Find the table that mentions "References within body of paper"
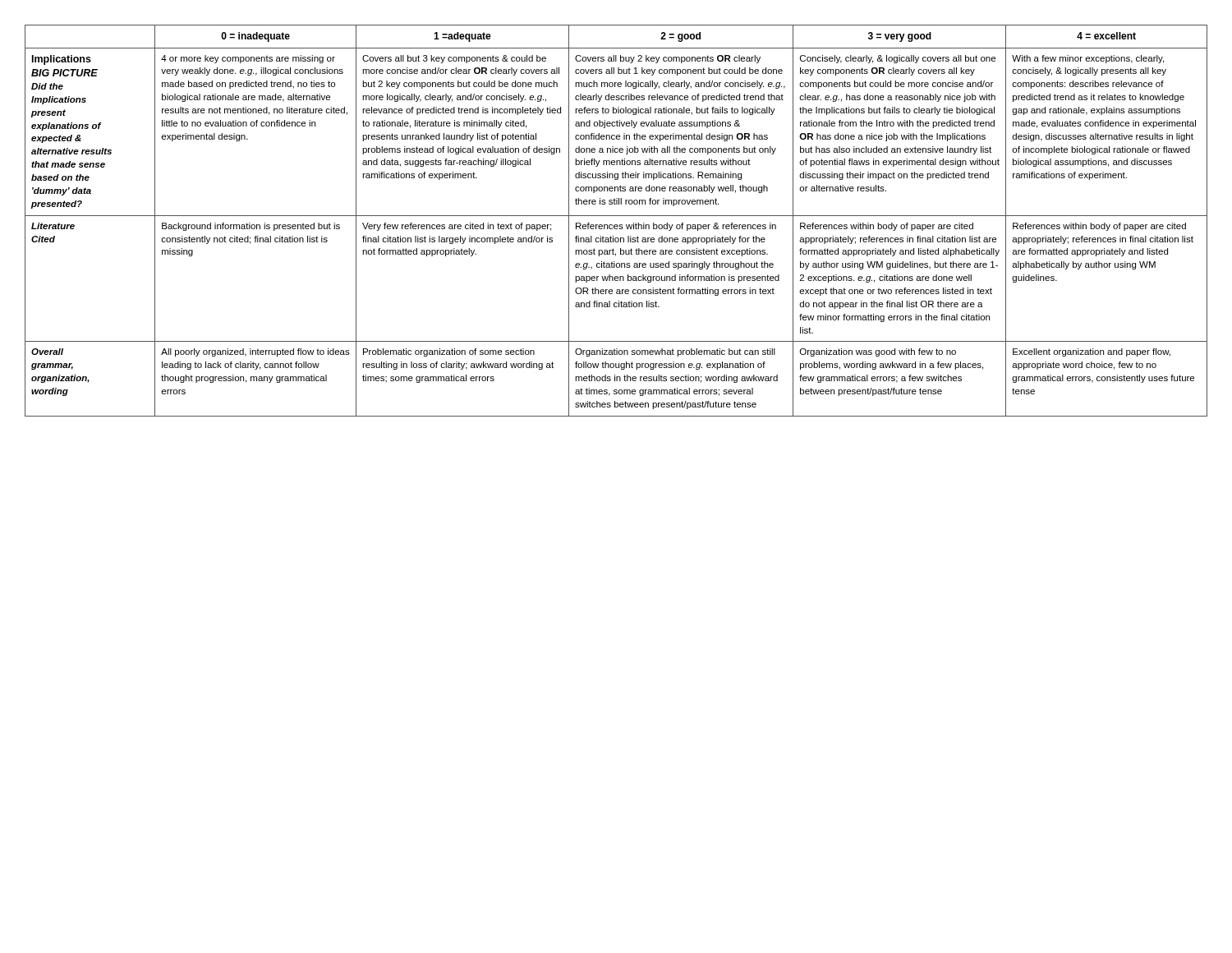 pyautogui.click(x=616, y=220)
